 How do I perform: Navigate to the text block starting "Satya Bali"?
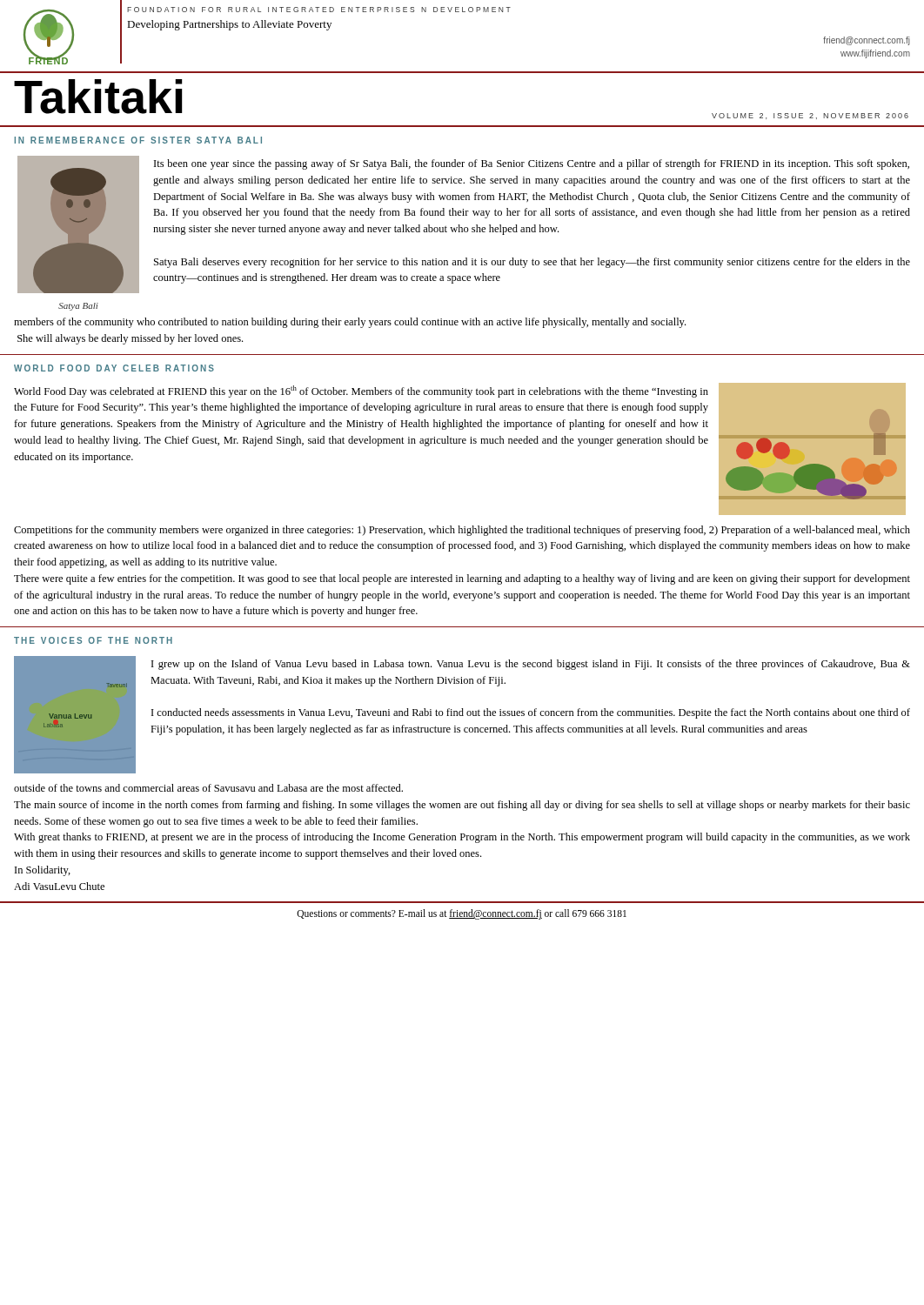tap(78, 305)
